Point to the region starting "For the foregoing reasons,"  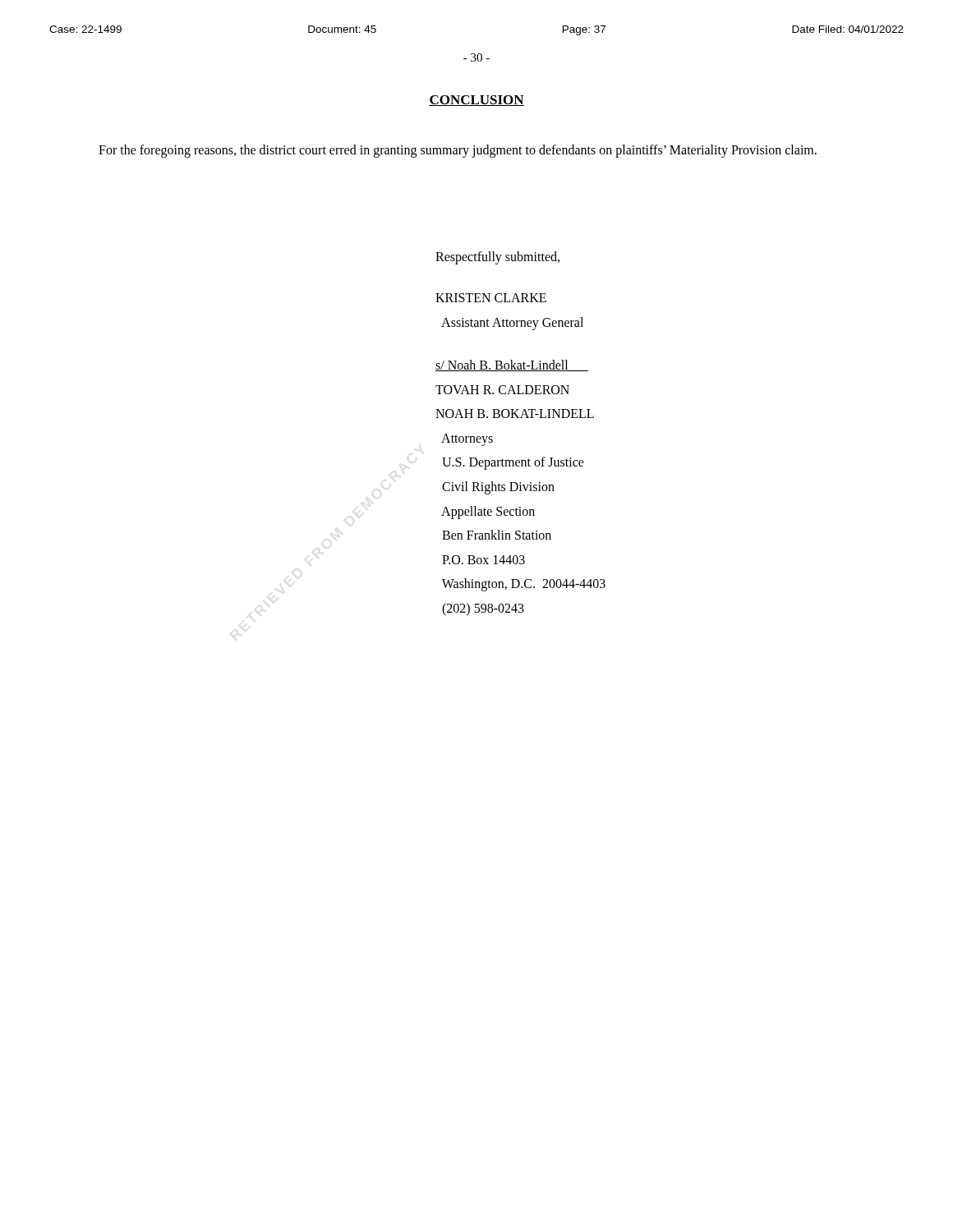tap(458, 150)
